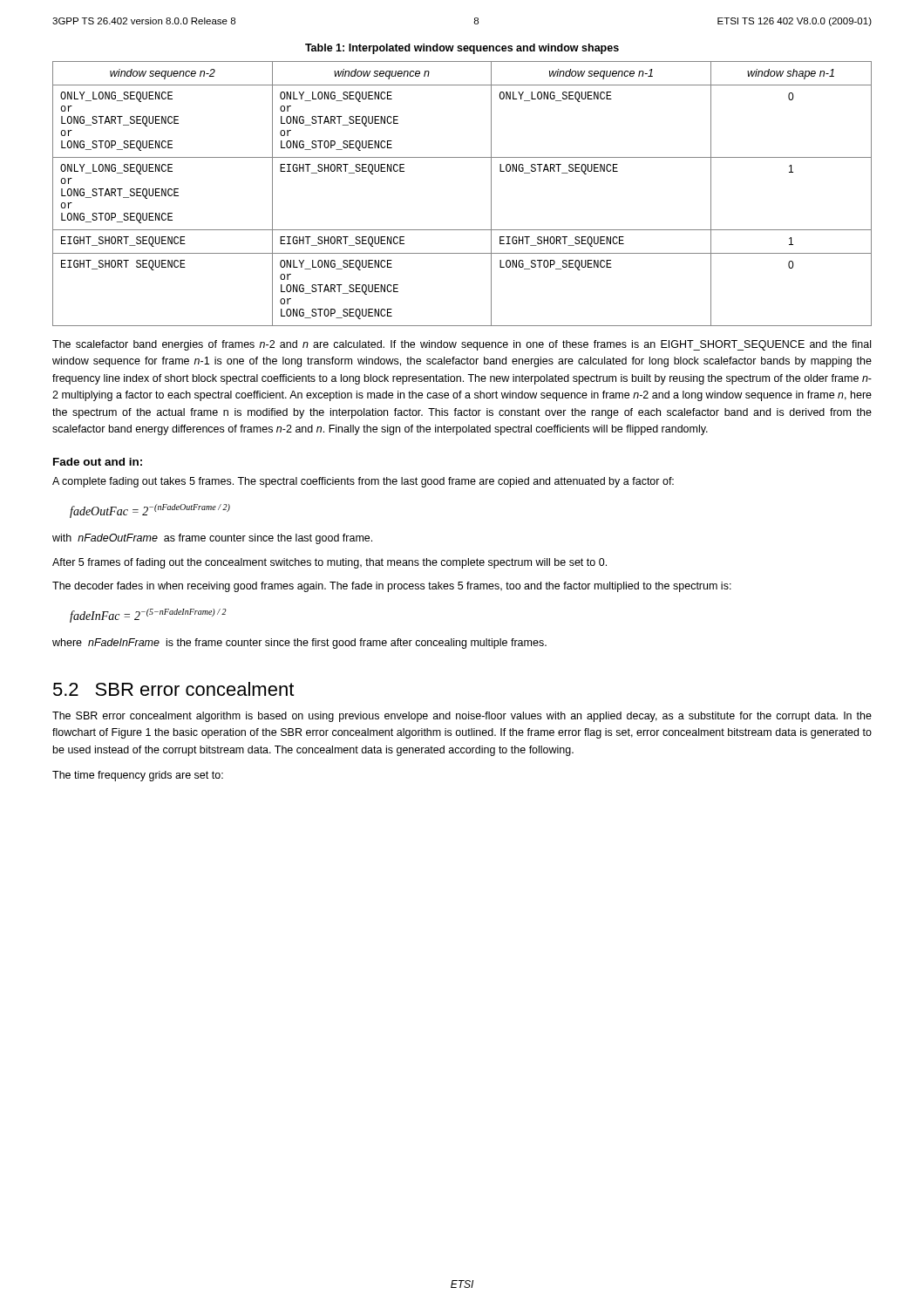Navigate to the passage starting "The scalefactor band energies of frames"
The width and height of the screenshot is (924, 1308).
(462, 387)
